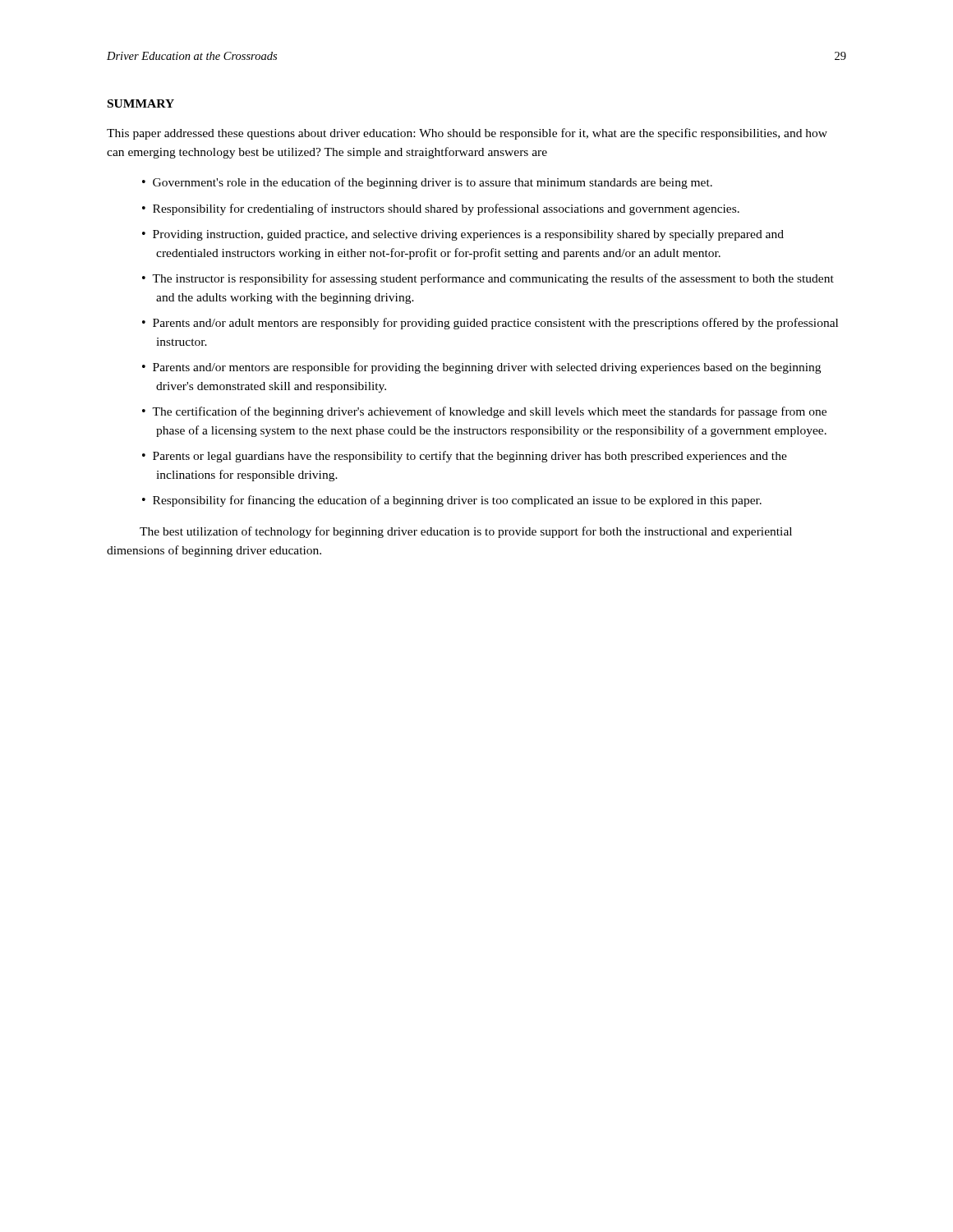Image resolution: width=953 pixels, height=1232 pixels.
Task: Point to the block starting "Providing instruction, guided practice, and selective driving experiences"
Action: pos(468,243)
